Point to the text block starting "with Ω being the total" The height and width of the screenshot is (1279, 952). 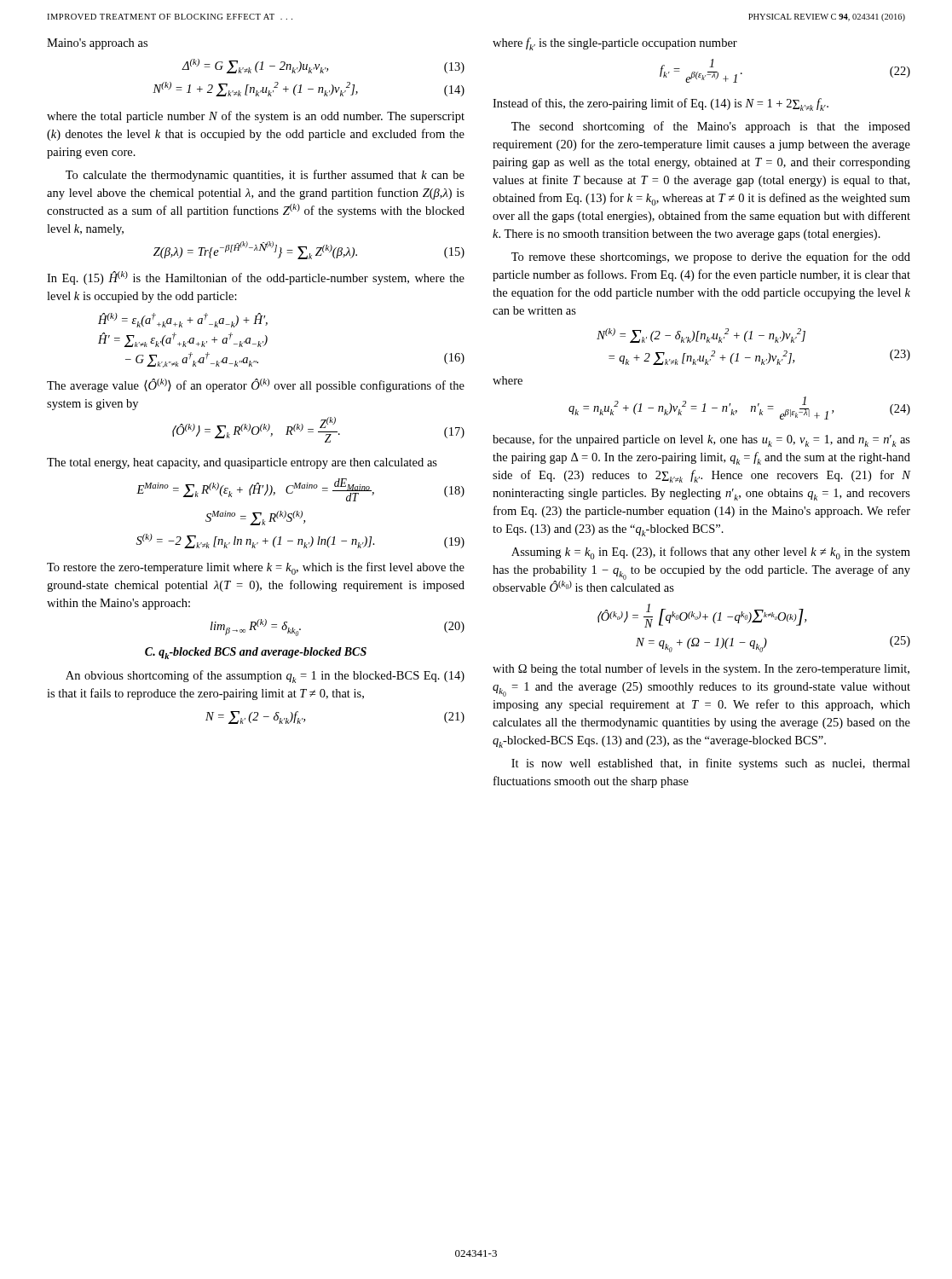point(701,725)
